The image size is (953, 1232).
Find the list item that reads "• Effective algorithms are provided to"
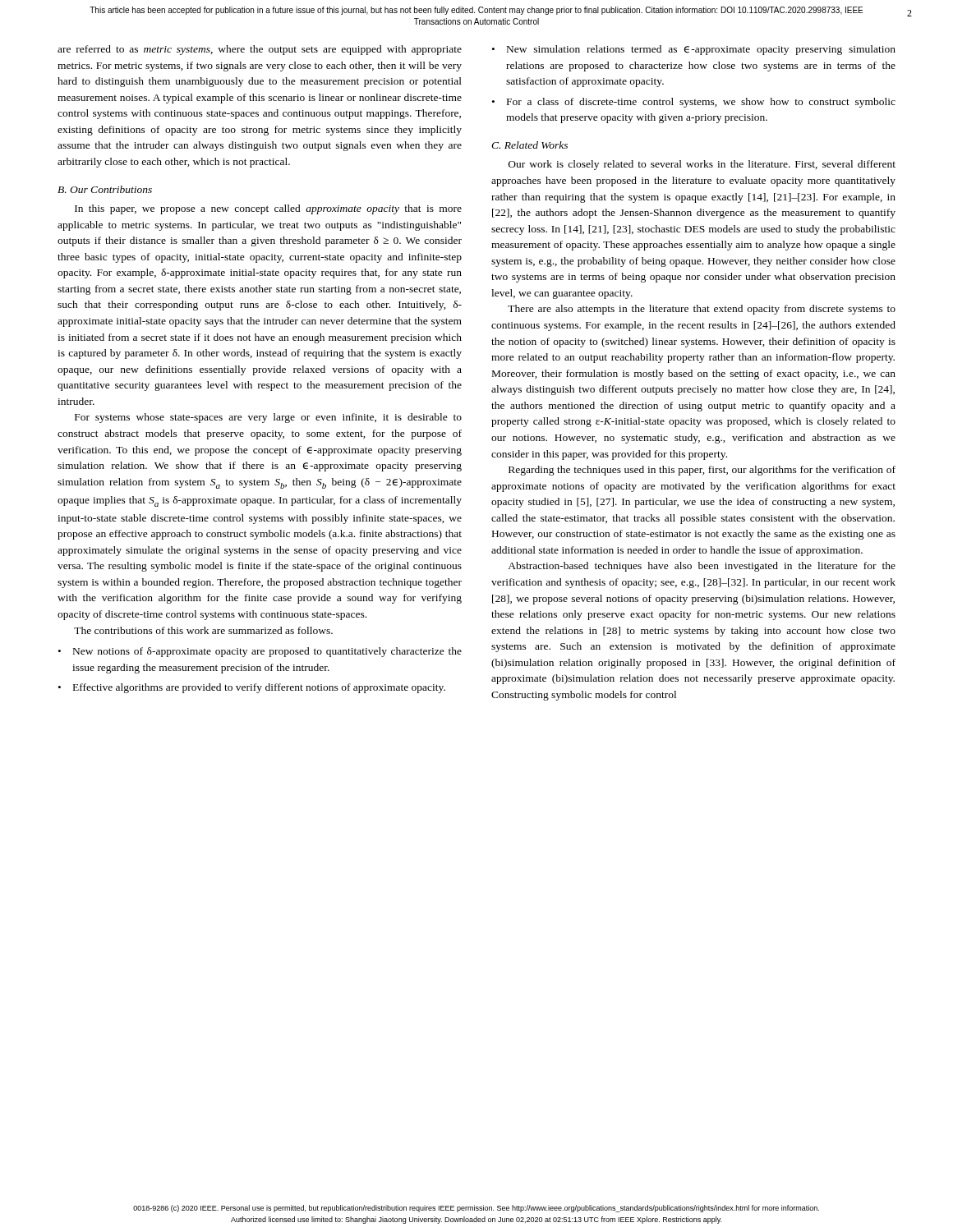pyautogui.click(x=260, y=687)
